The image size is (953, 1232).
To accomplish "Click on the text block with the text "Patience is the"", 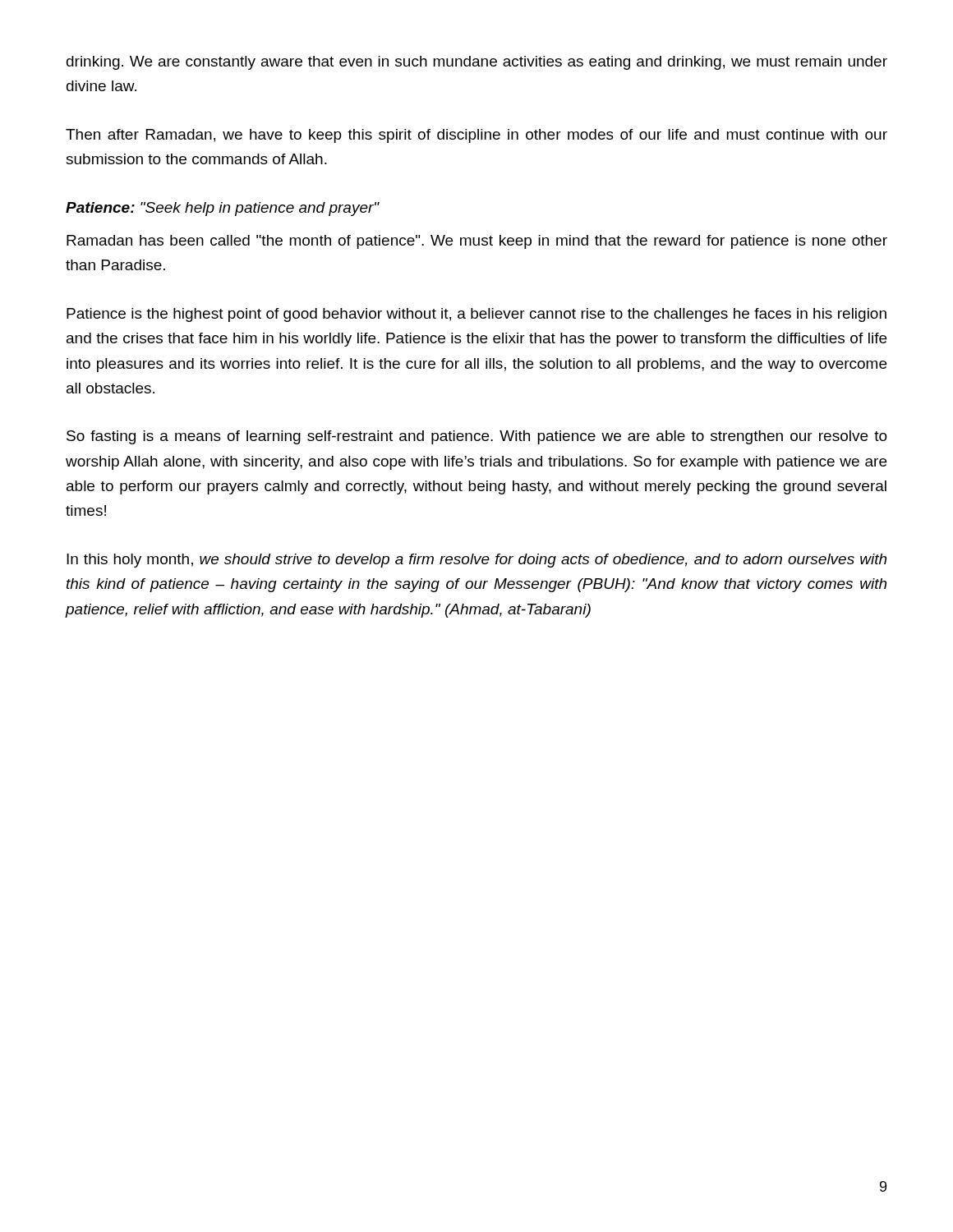I will [476, 351].
